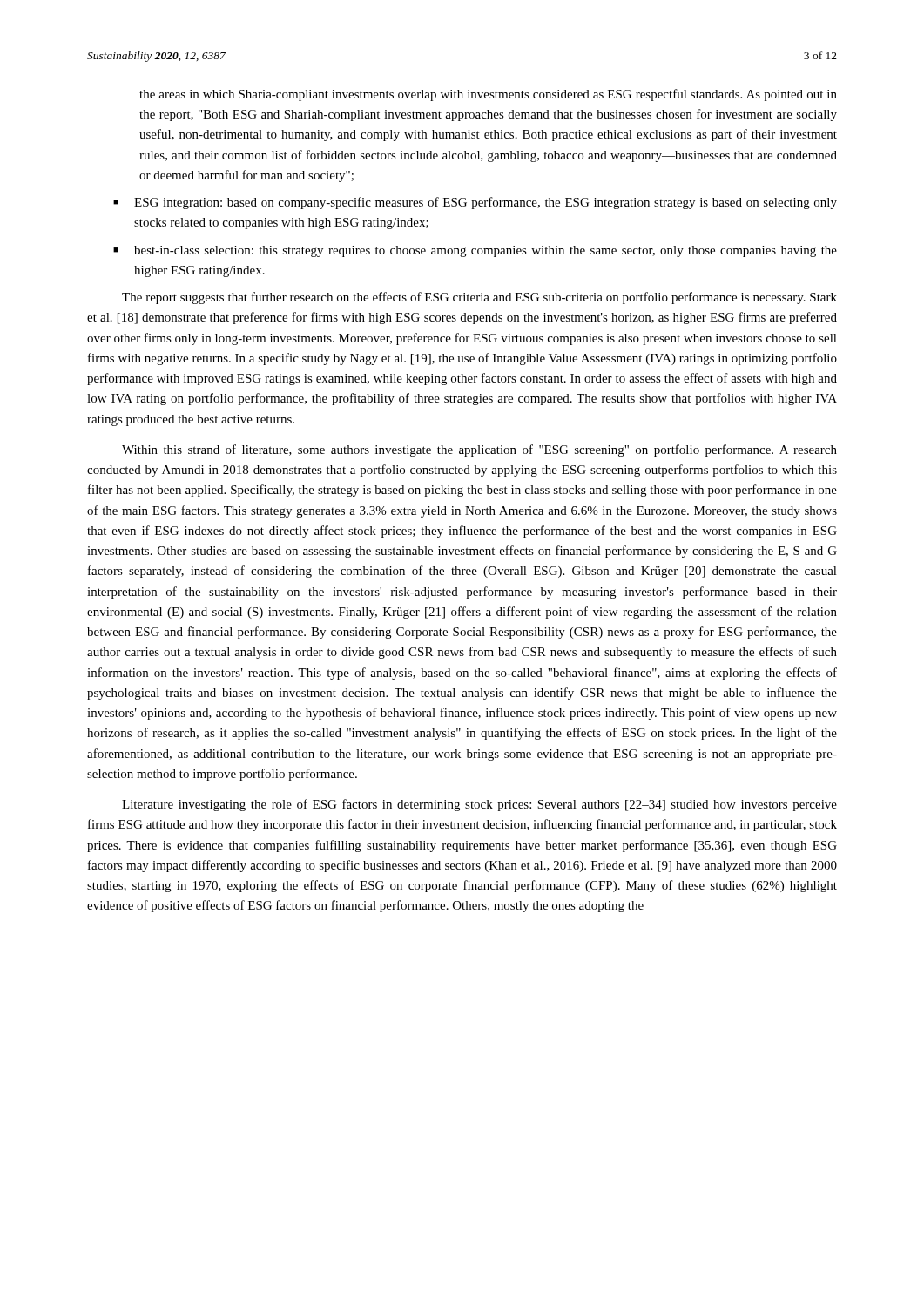The height and width of the screenshot is (1307, 924).
Task: Select the passage starting "■ ESG integration: based on company-specific"
Action: click(475, 213)
